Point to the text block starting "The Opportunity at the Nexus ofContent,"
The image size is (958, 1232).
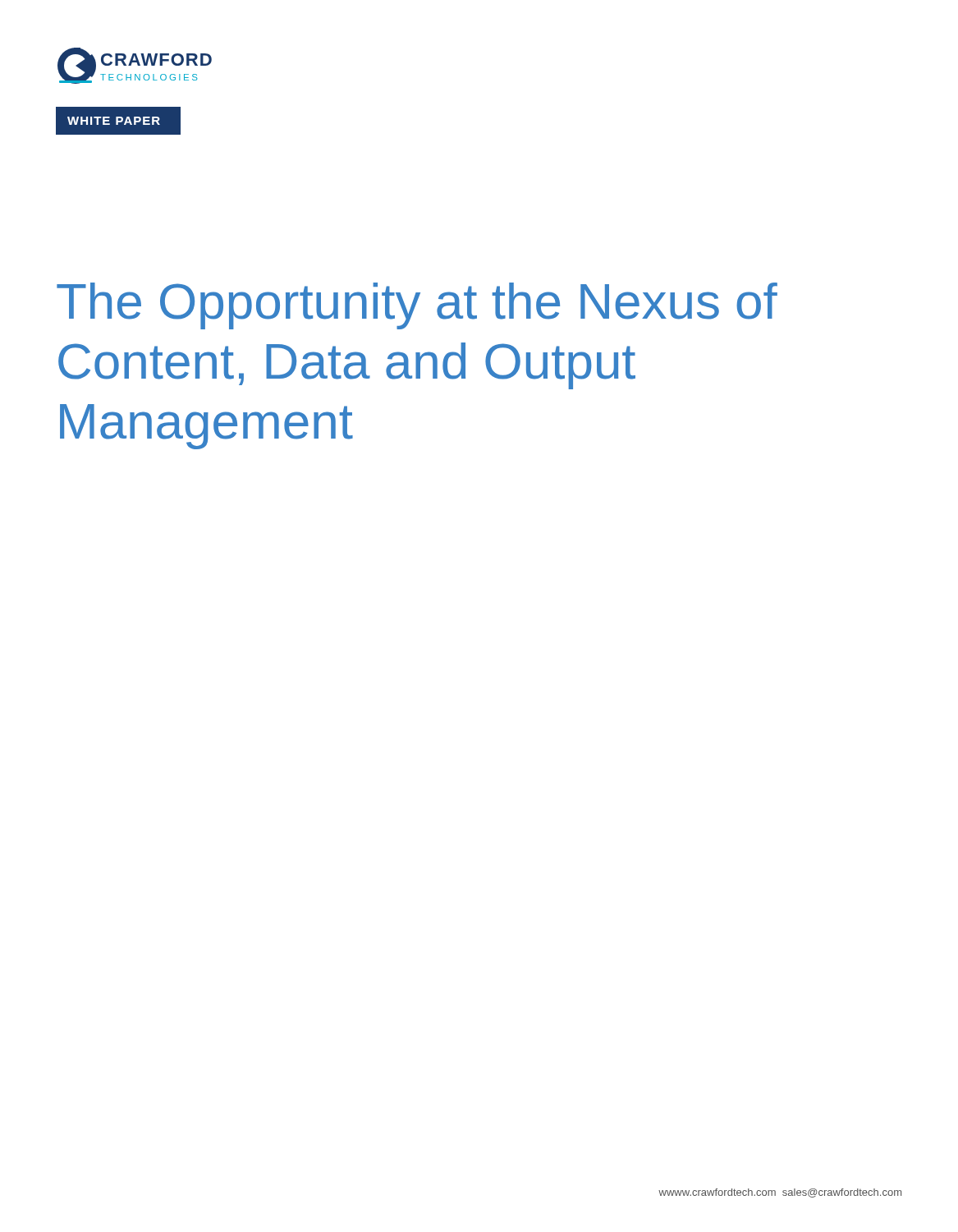point(425,361)
